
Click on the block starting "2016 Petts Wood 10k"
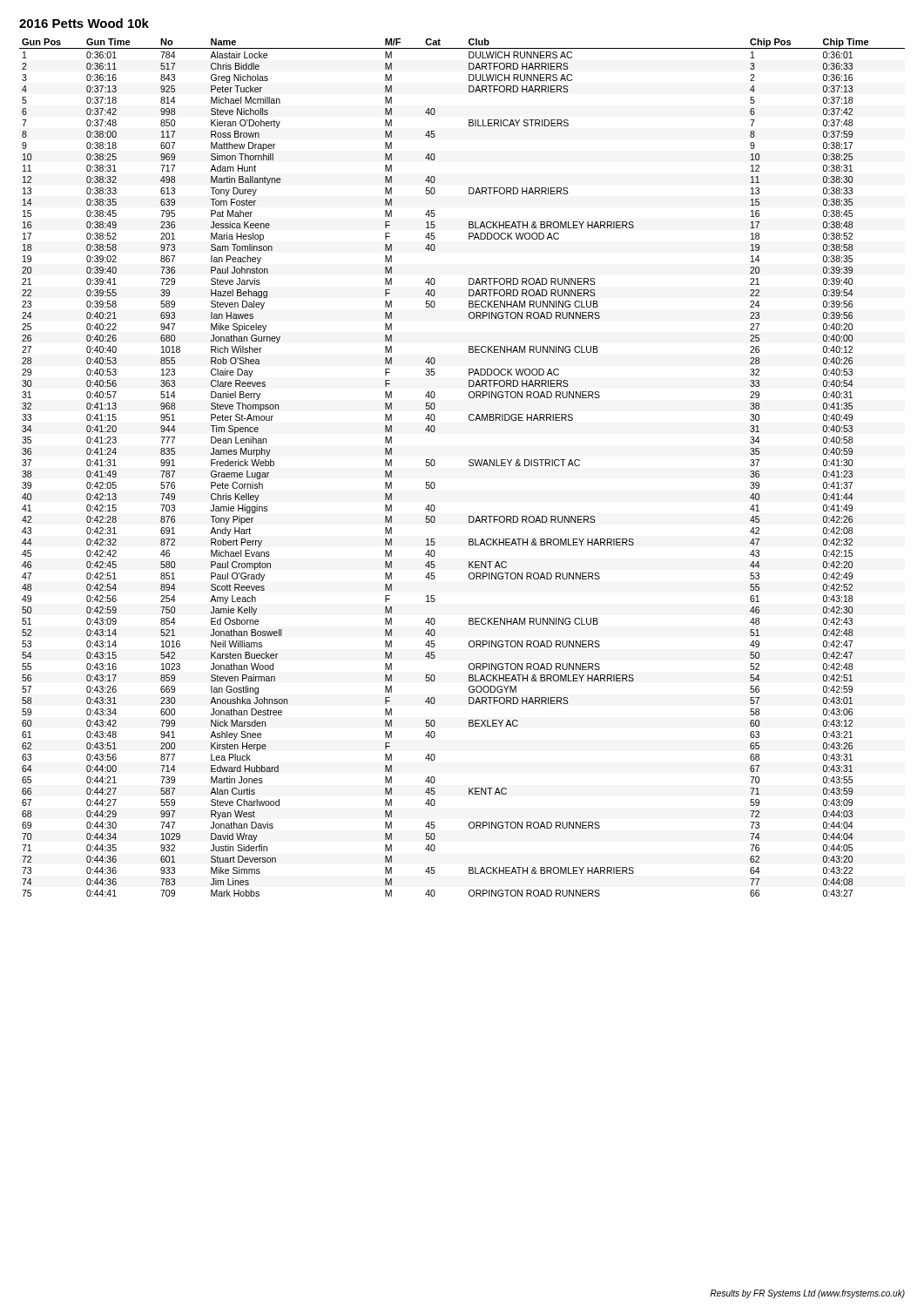tap(84, 23)
